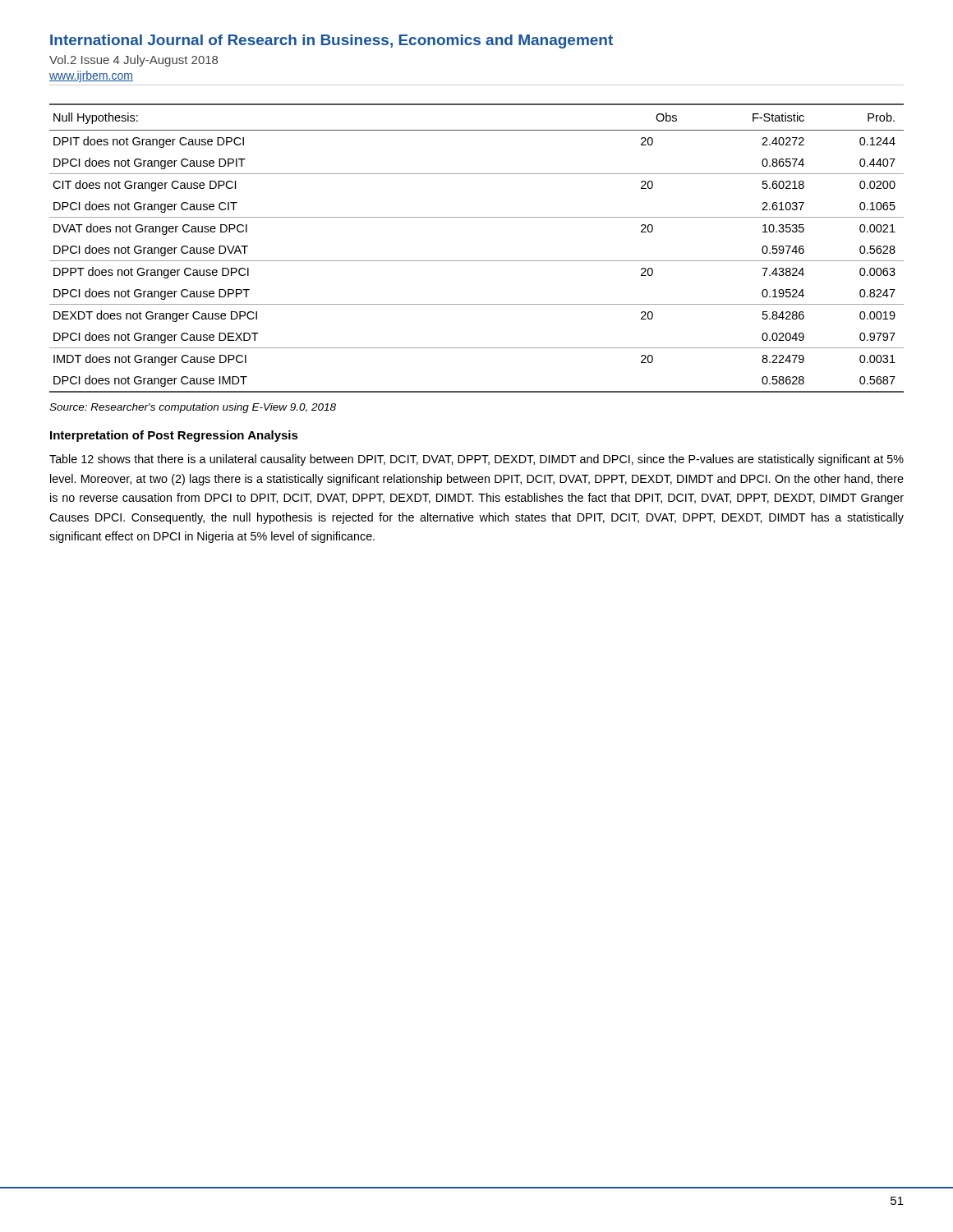Point to the block beginning "Table 12 shows that there is"
953x1232 pixels.
click(x=476, y=498)
